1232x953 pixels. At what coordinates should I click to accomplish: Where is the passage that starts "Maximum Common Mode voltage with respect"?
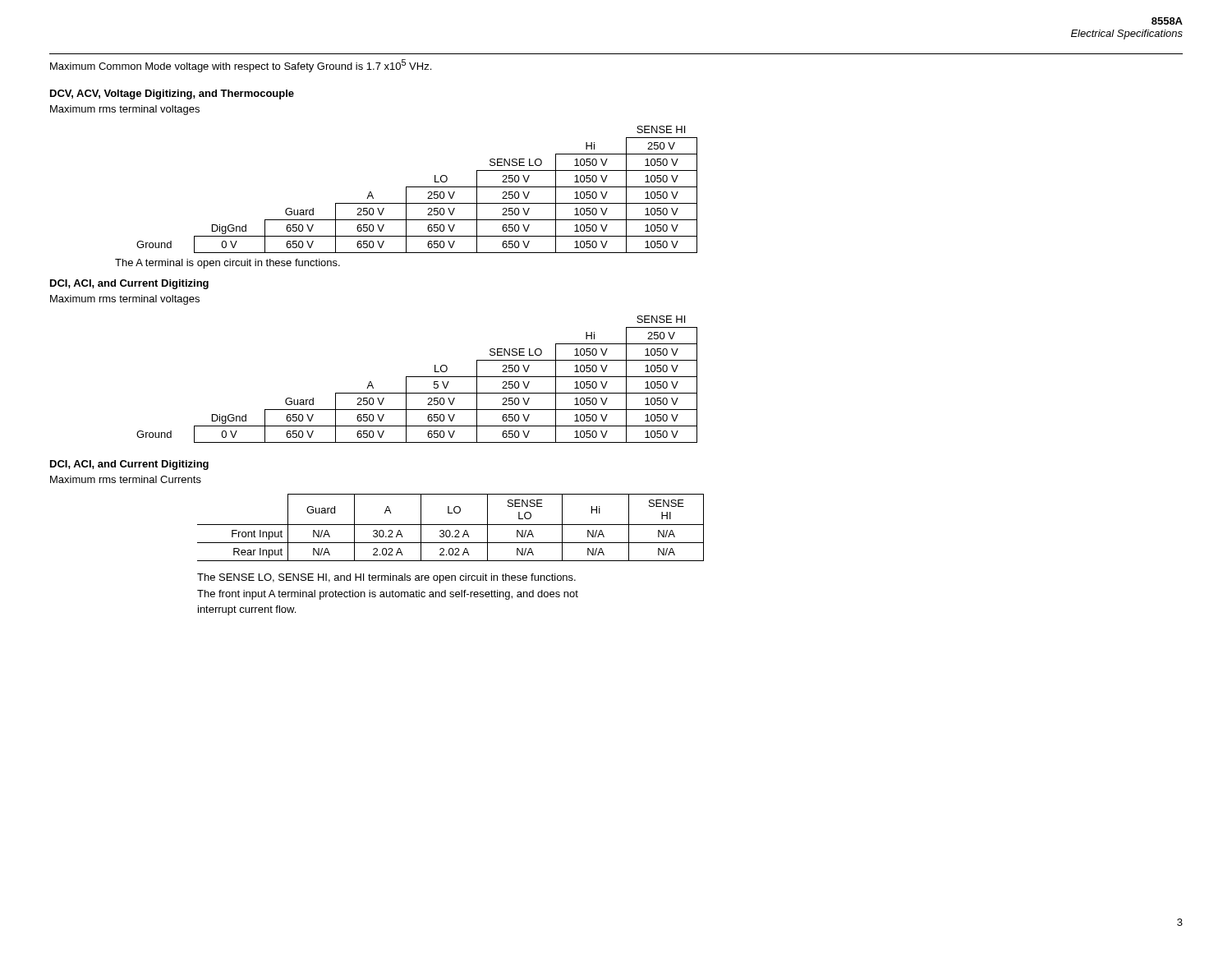coord(241,65)
